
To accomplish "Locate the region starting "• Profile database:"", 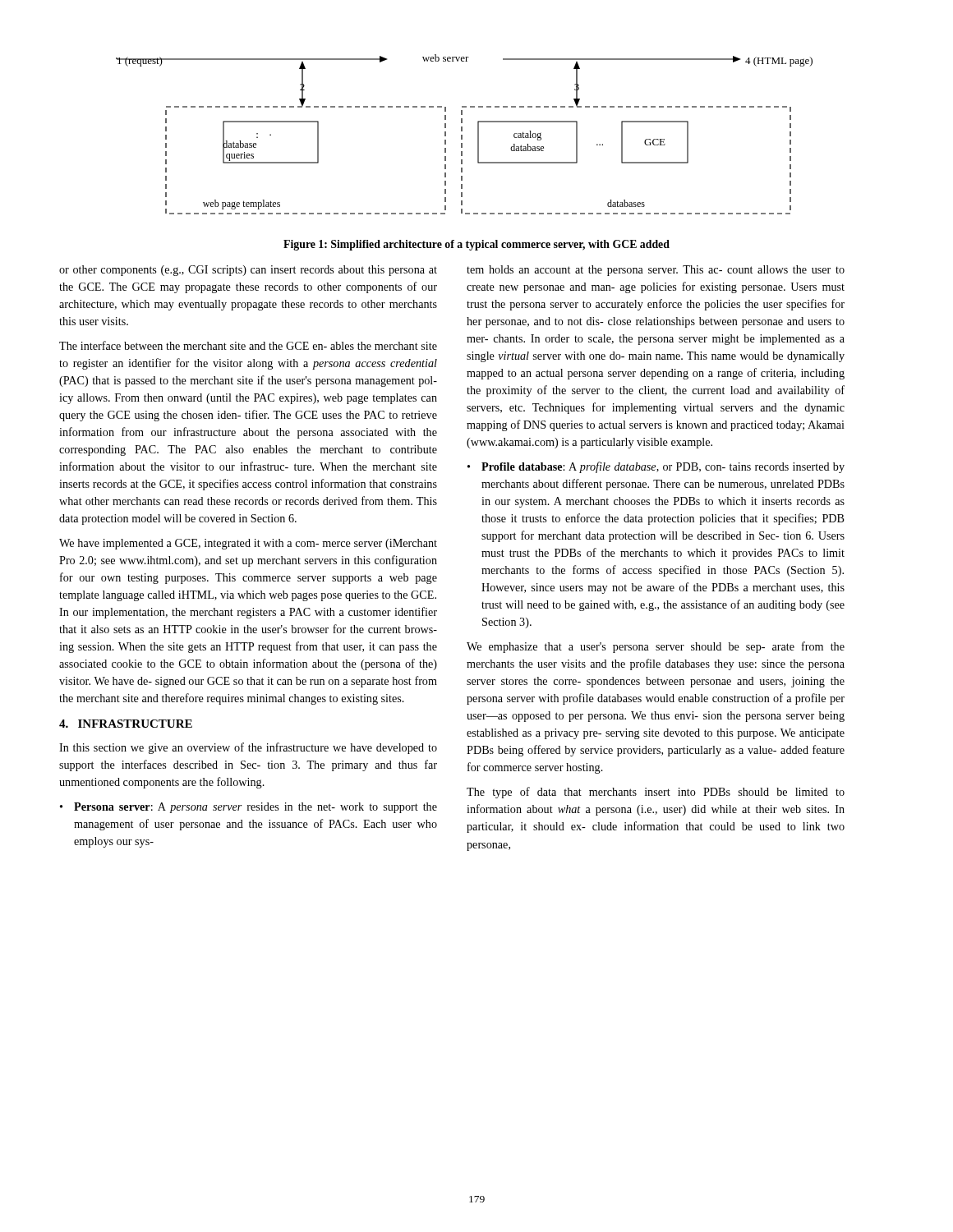I will tap(656, 543).
